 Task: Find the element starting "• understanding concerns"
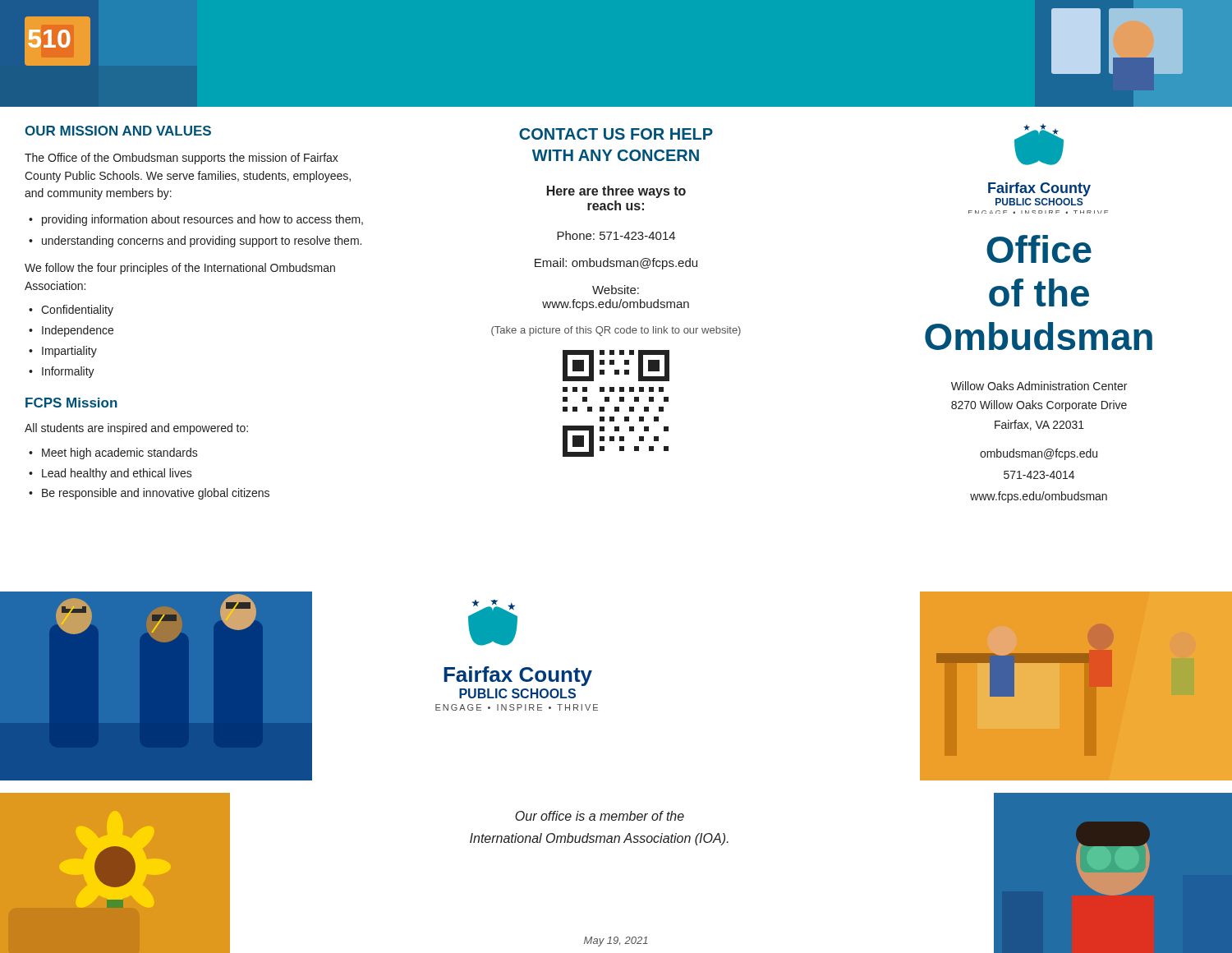coord(196,241)
